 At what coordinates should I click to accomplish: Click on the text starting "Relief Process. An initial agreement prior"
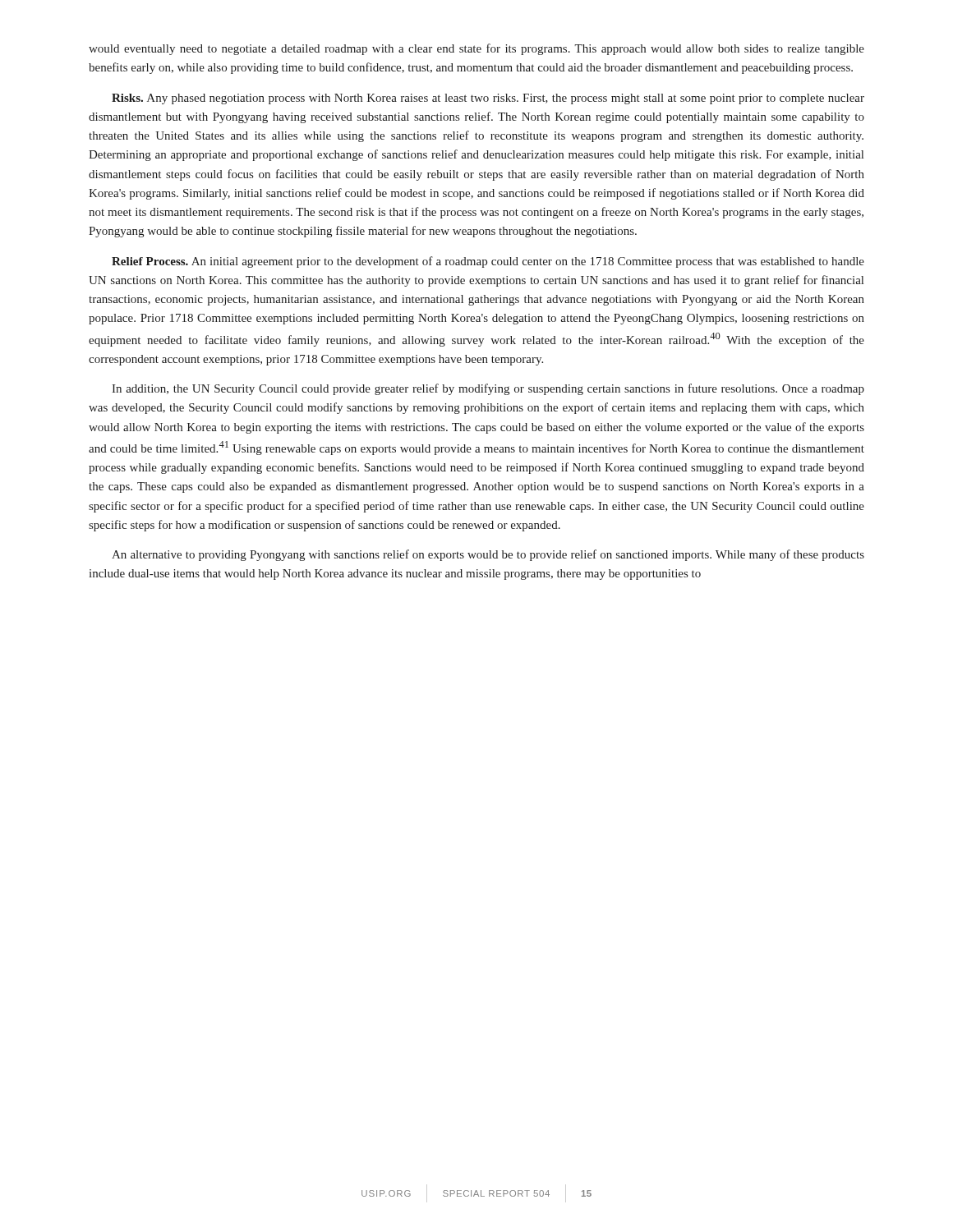pyautogui.click(x=476, y=310)
